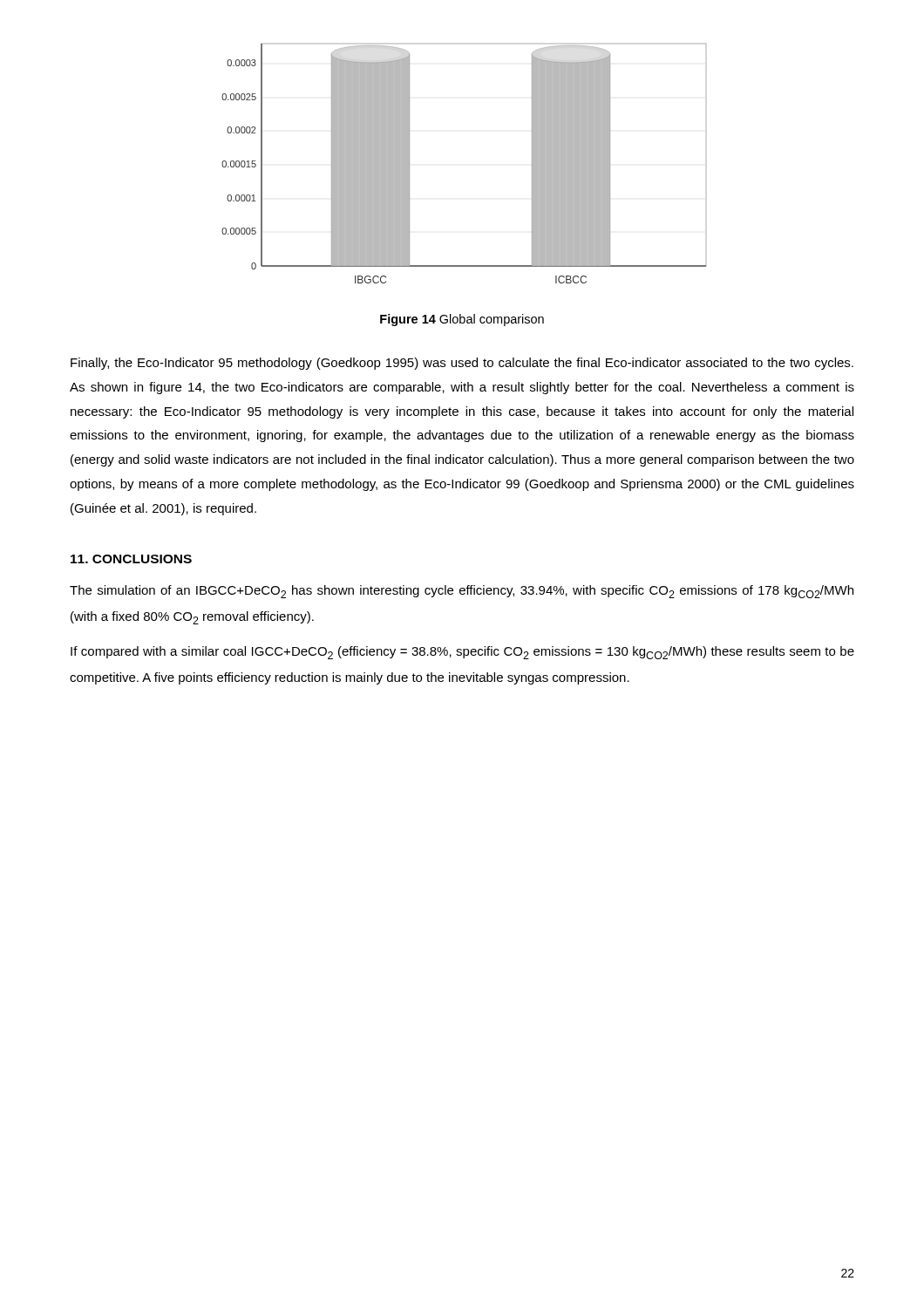Select the text block with the text "Finally, the Eco-Indicator 95 methodology (Goedkoop"
The height and width of the screenshot is (1308, 924).
462,435
